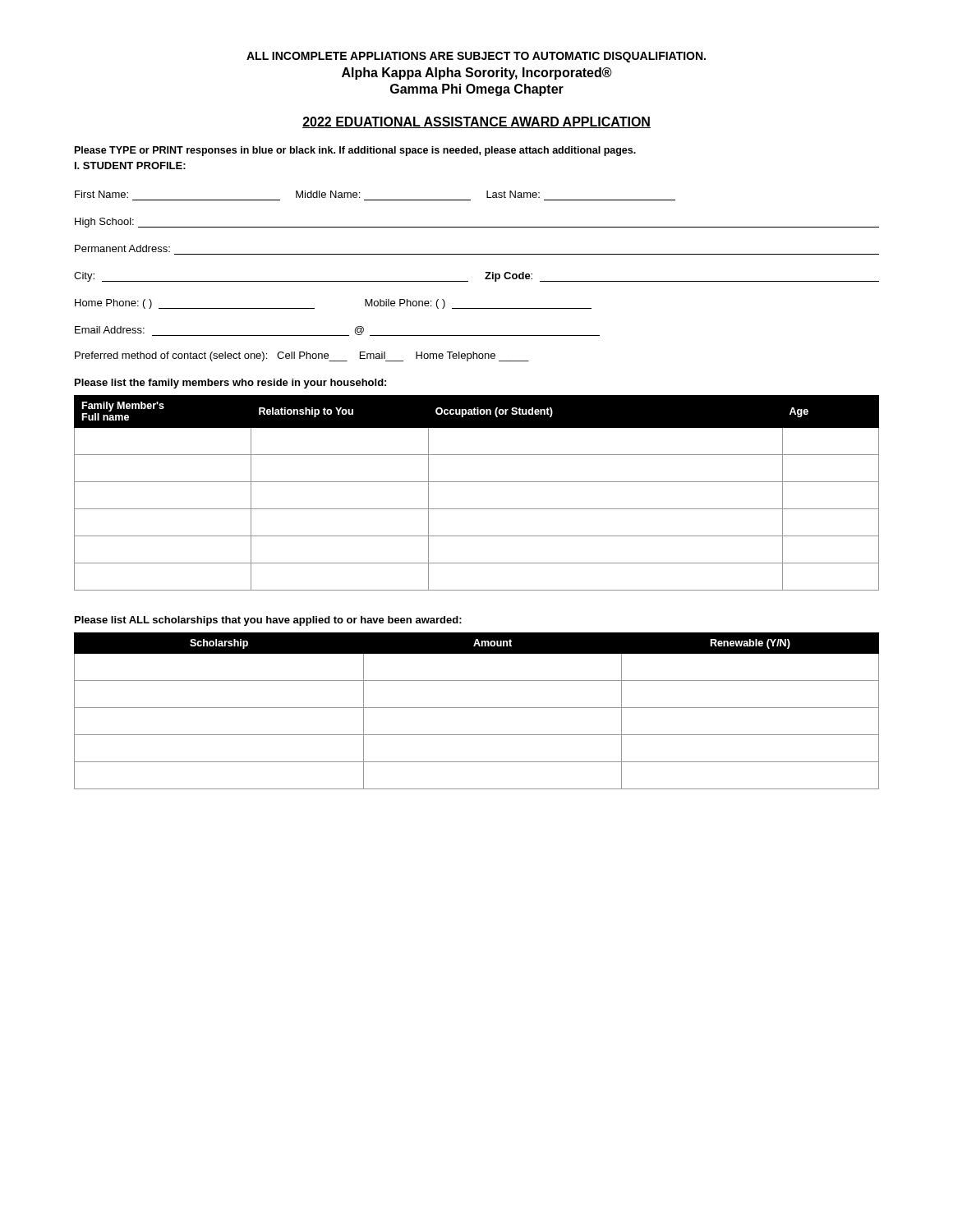
Task: Locate the block of text that opens with "Please list the family members who reside in"
Action: 231,382
